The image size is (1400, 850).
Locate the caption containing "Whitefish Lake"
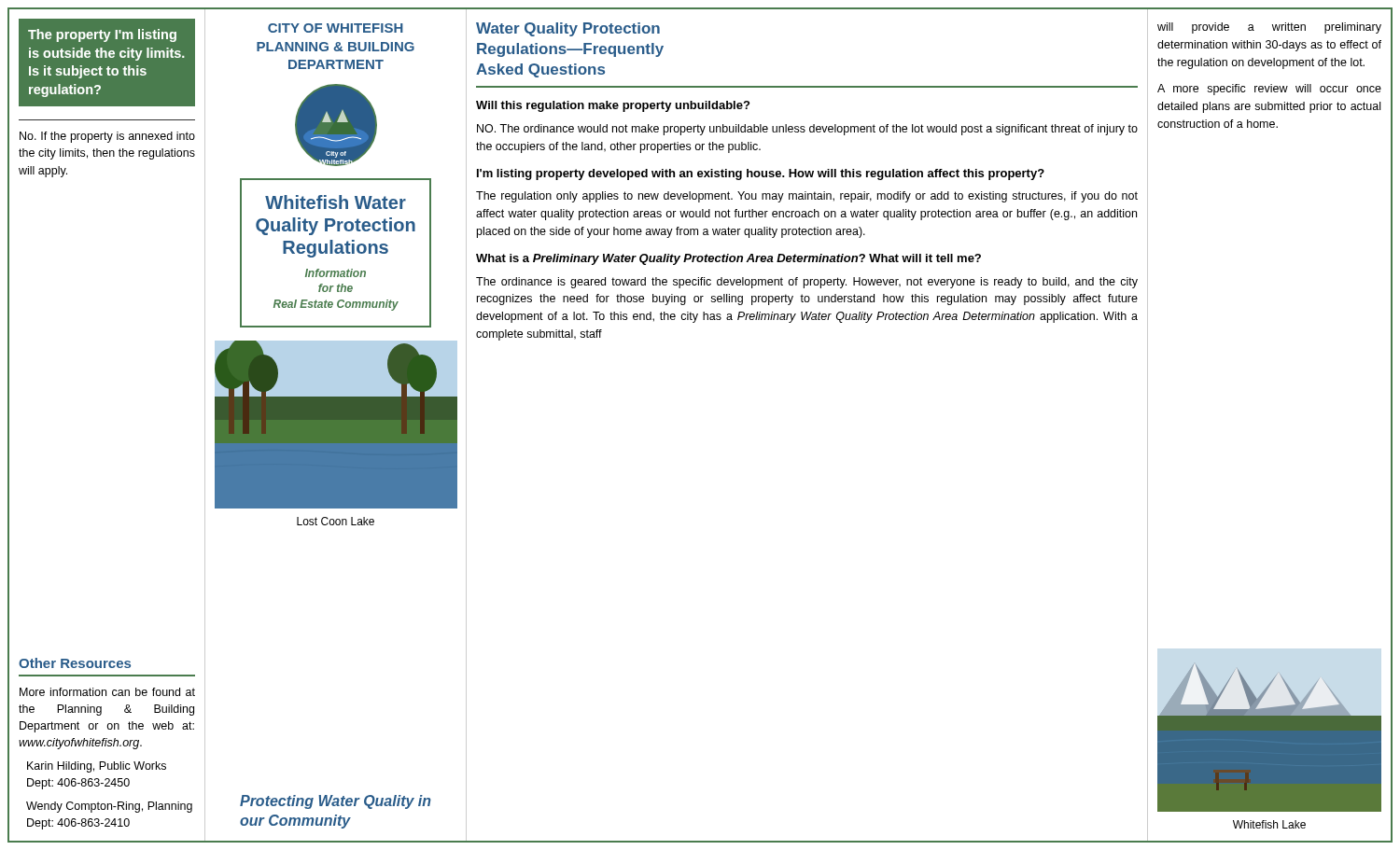(1269, 825)
